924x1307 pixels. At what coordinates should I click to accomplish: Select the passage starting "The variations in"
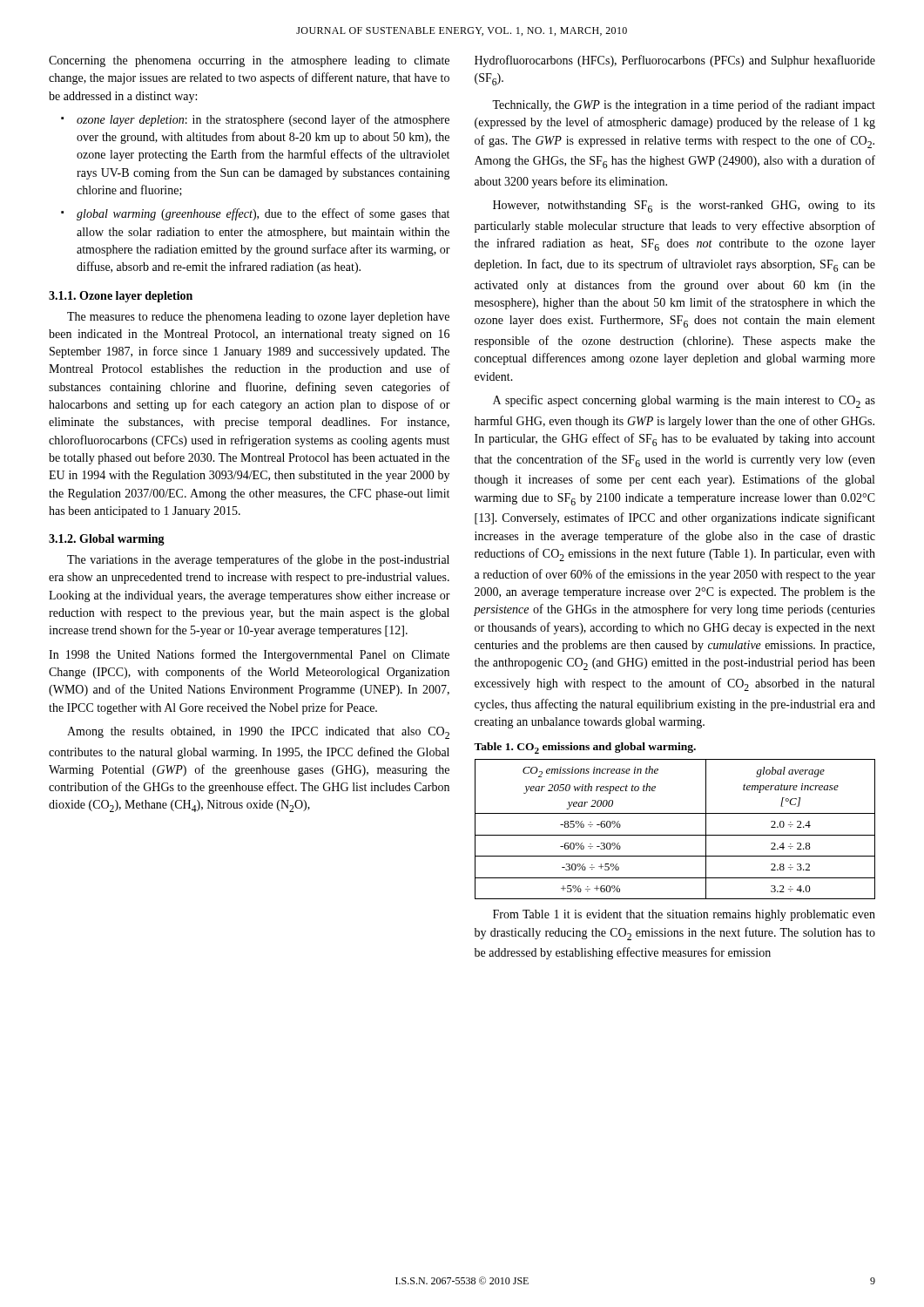(249, 595)
